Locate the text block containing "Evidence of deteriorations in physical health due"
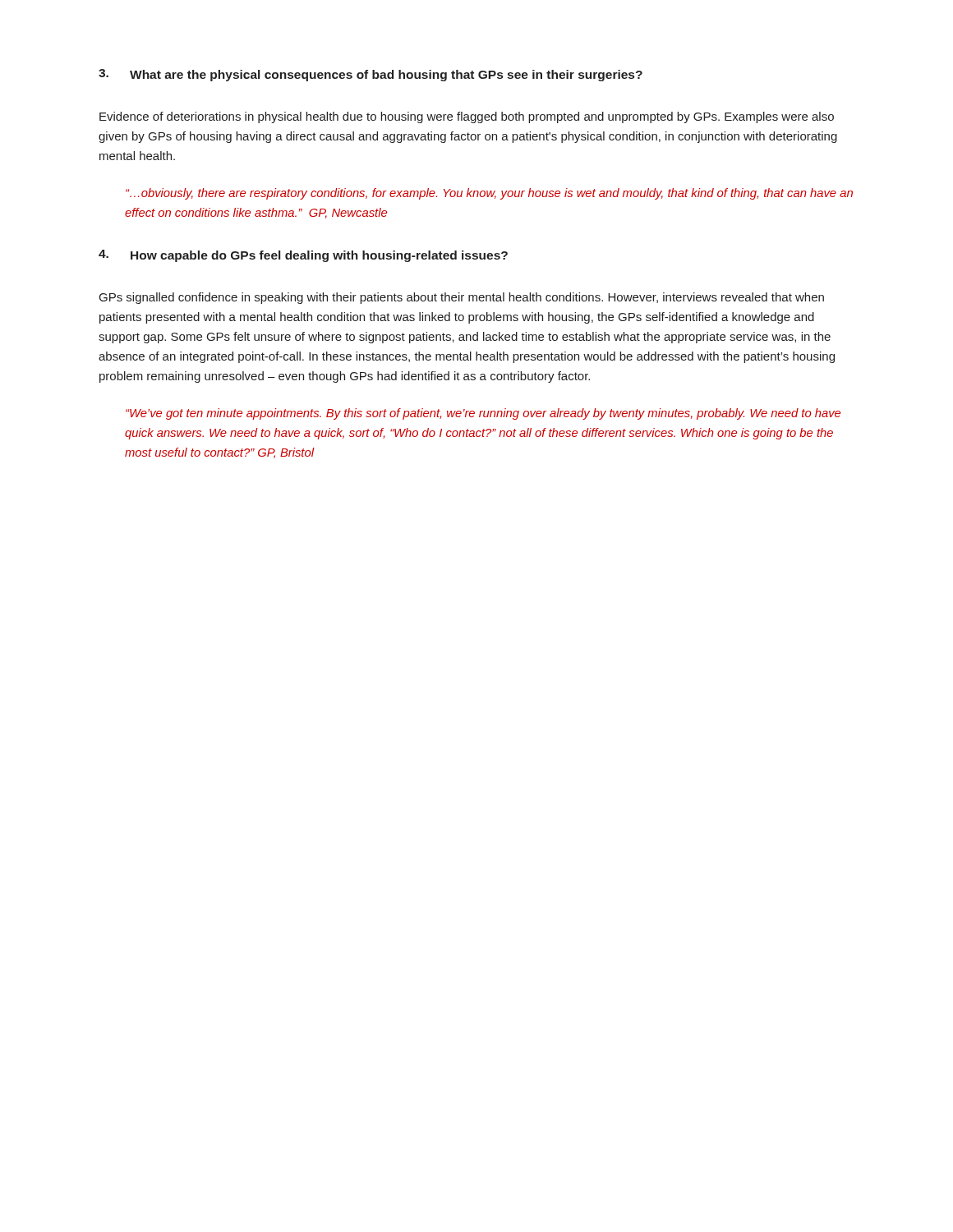This screenshot has width=953, height=1232. (468, 136)
